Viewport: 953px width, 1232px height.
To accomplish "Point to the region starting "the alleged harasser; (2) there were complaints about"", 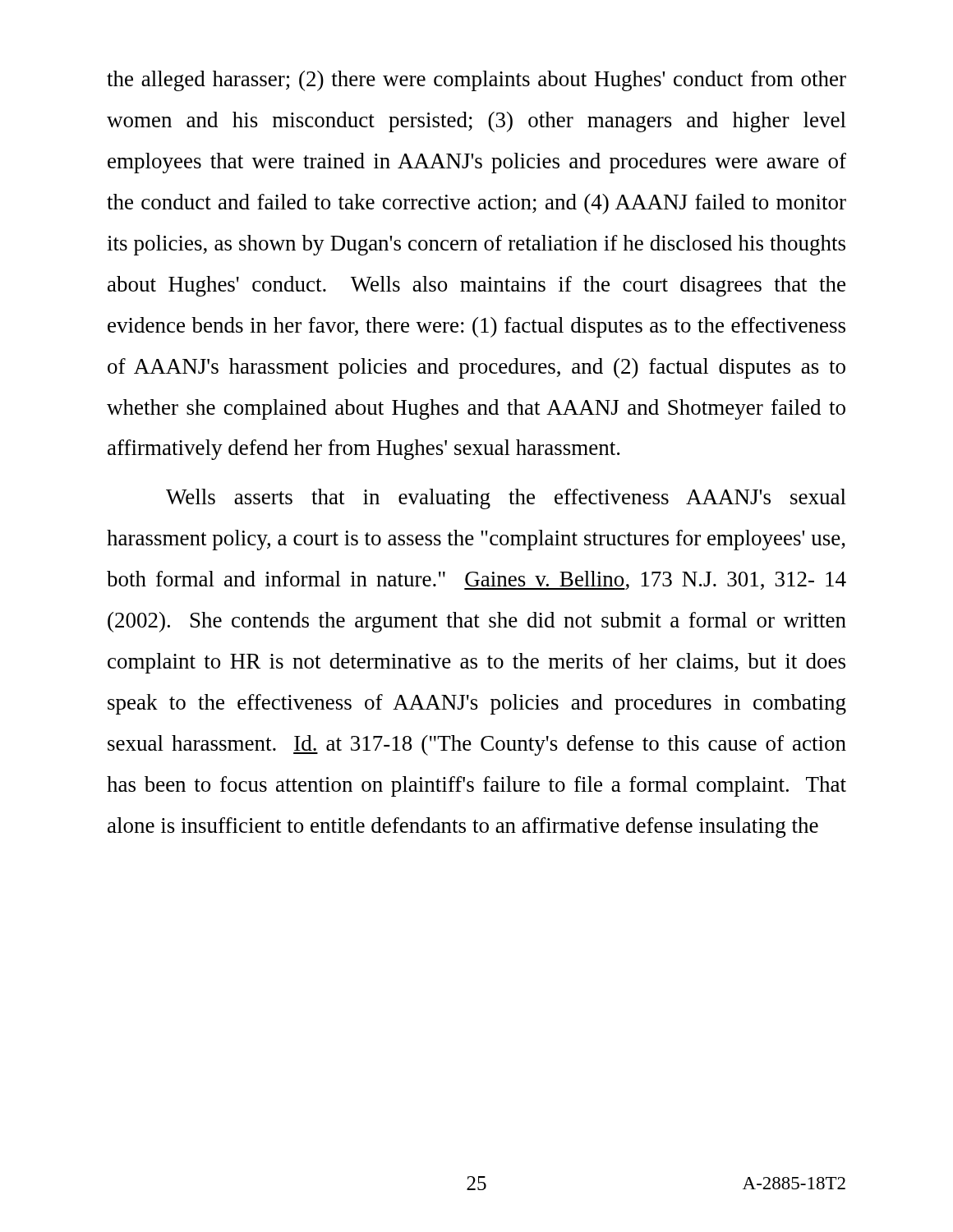I will point(476,81).
